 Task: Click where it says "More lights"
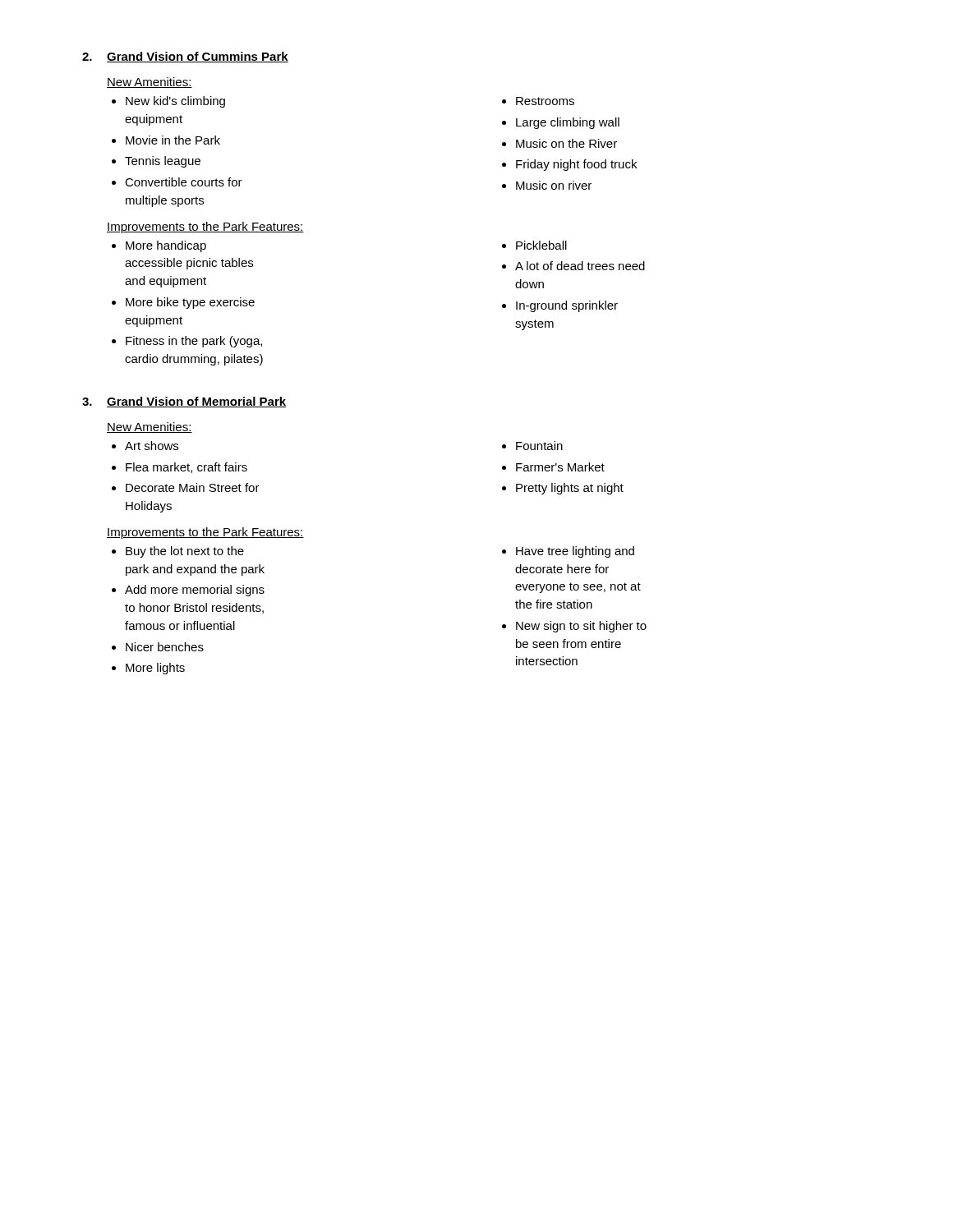tap(155, 668)
